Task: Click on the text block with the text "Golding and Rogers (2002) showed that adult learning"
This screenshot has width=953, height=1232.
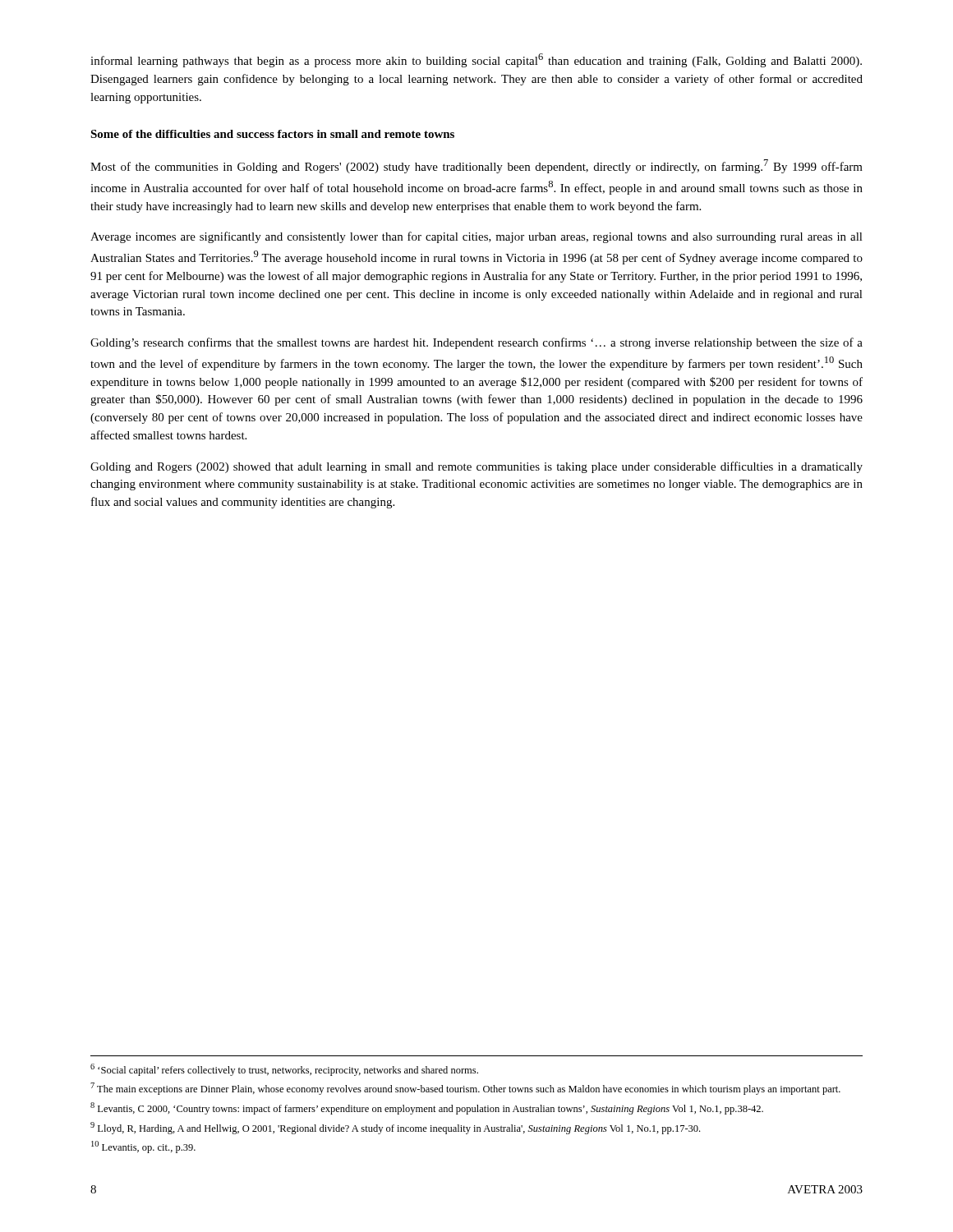Action: (x=476, y=484)
